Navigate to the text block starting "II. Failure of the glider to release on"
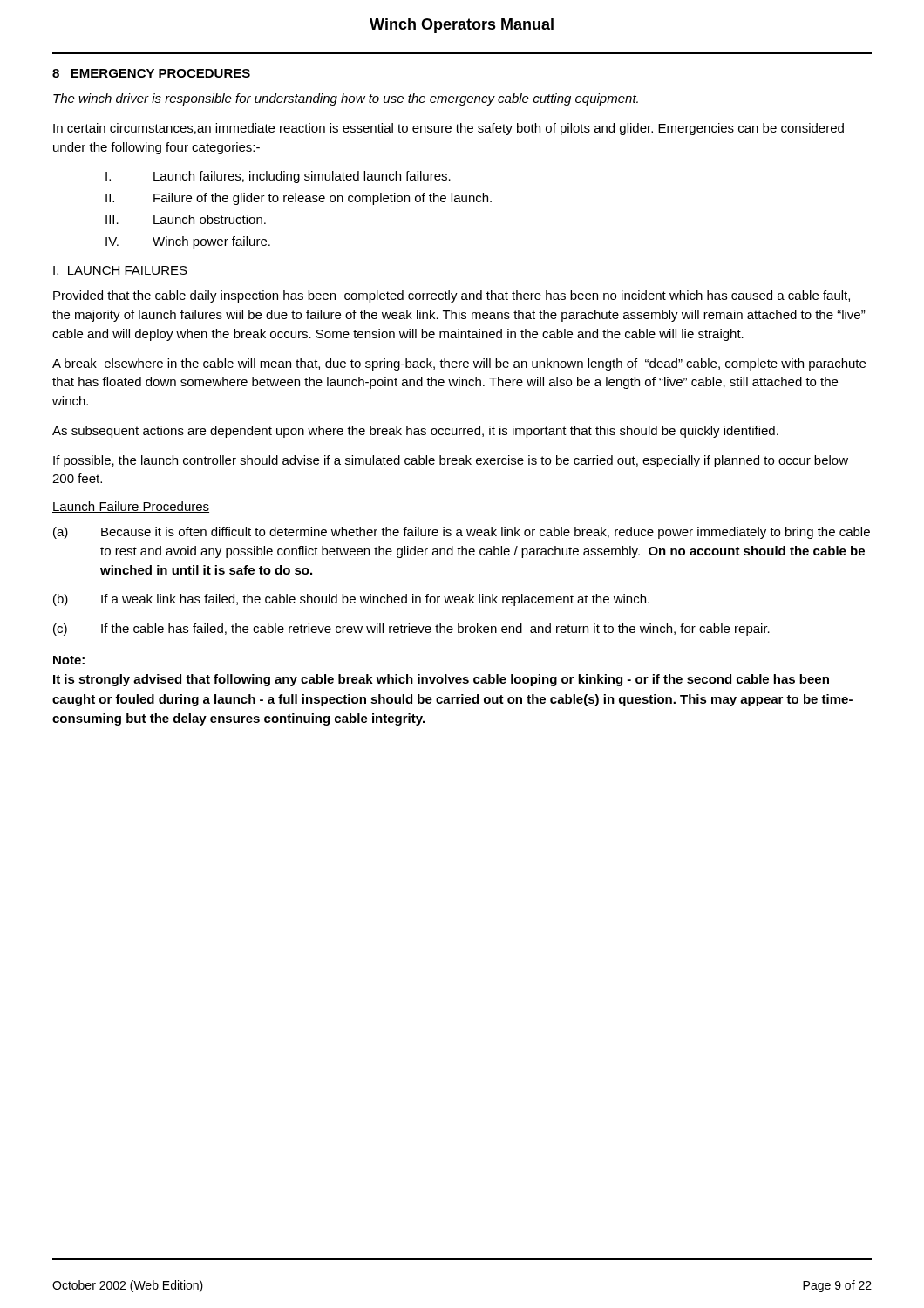924x1308 pixels. point(488,198)
